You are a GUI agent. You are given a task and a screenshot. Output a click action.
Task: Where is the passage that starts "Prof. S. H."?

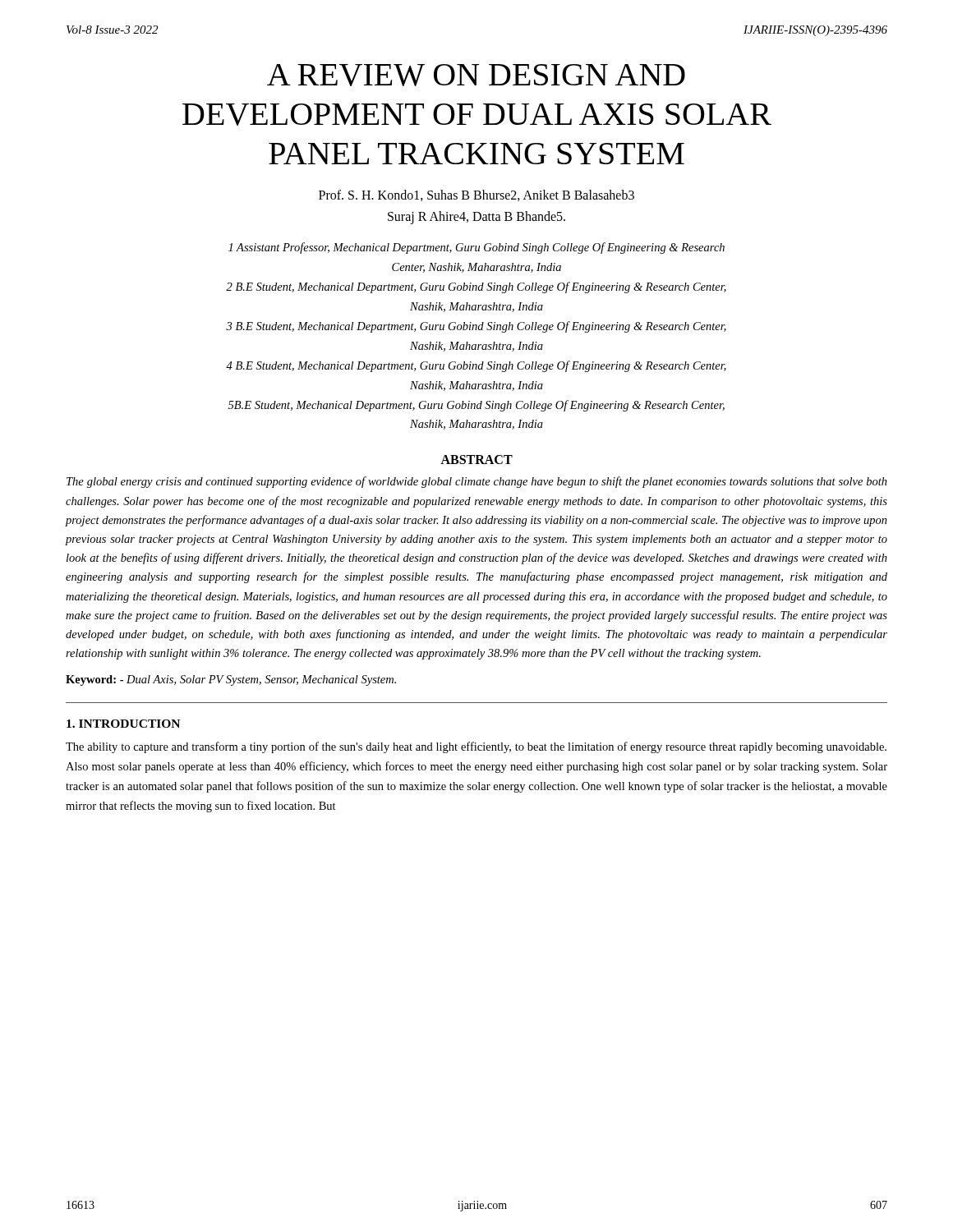(476, 206)
